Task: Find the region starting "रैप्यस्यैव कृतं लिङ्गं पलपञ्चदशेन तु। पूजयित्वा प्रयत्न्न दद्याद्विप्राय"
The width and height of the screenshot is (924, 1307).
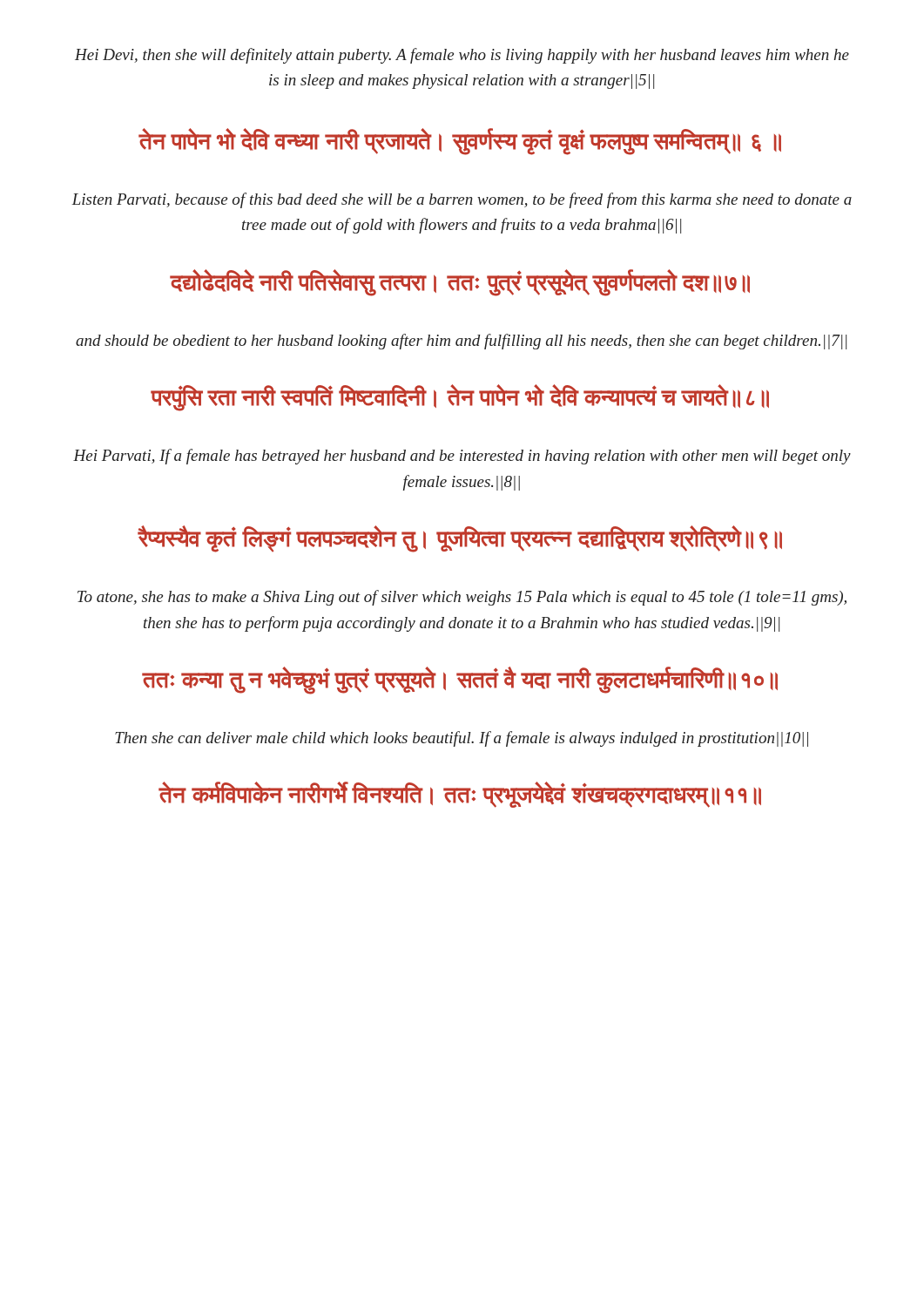Action: (x=462, y=539)
